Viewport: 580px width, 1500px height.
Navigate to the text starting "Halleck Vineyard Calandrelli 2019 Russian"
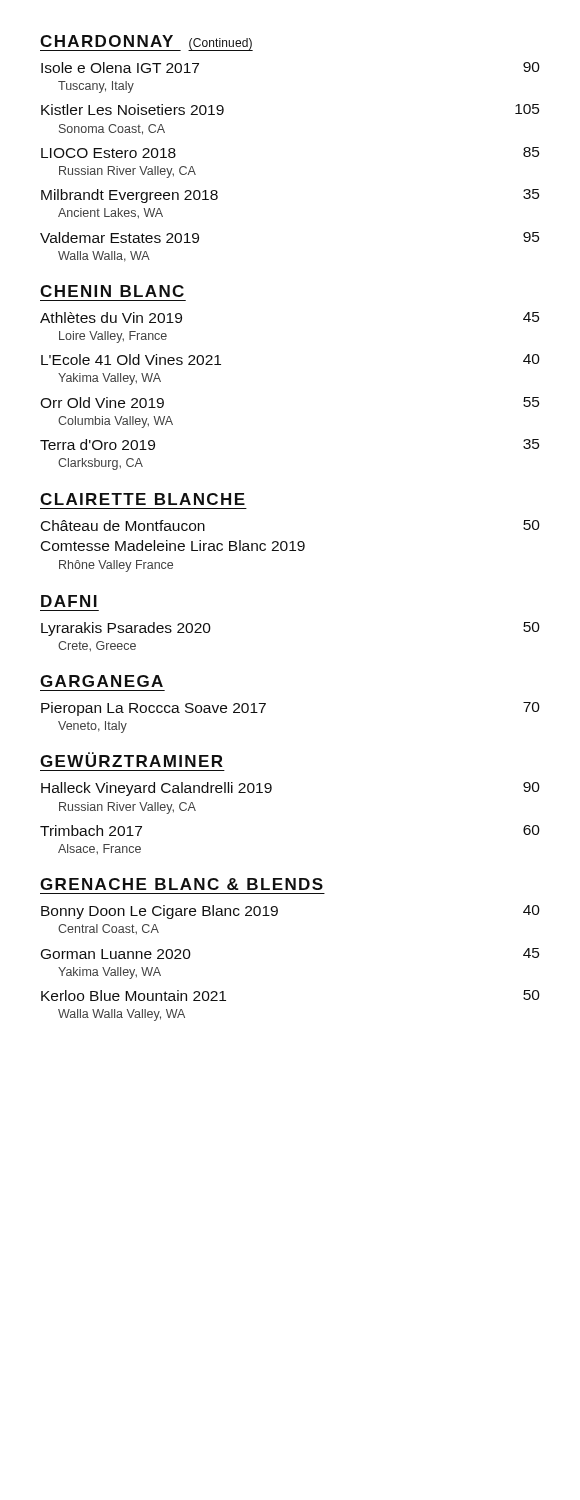point(150,788)
